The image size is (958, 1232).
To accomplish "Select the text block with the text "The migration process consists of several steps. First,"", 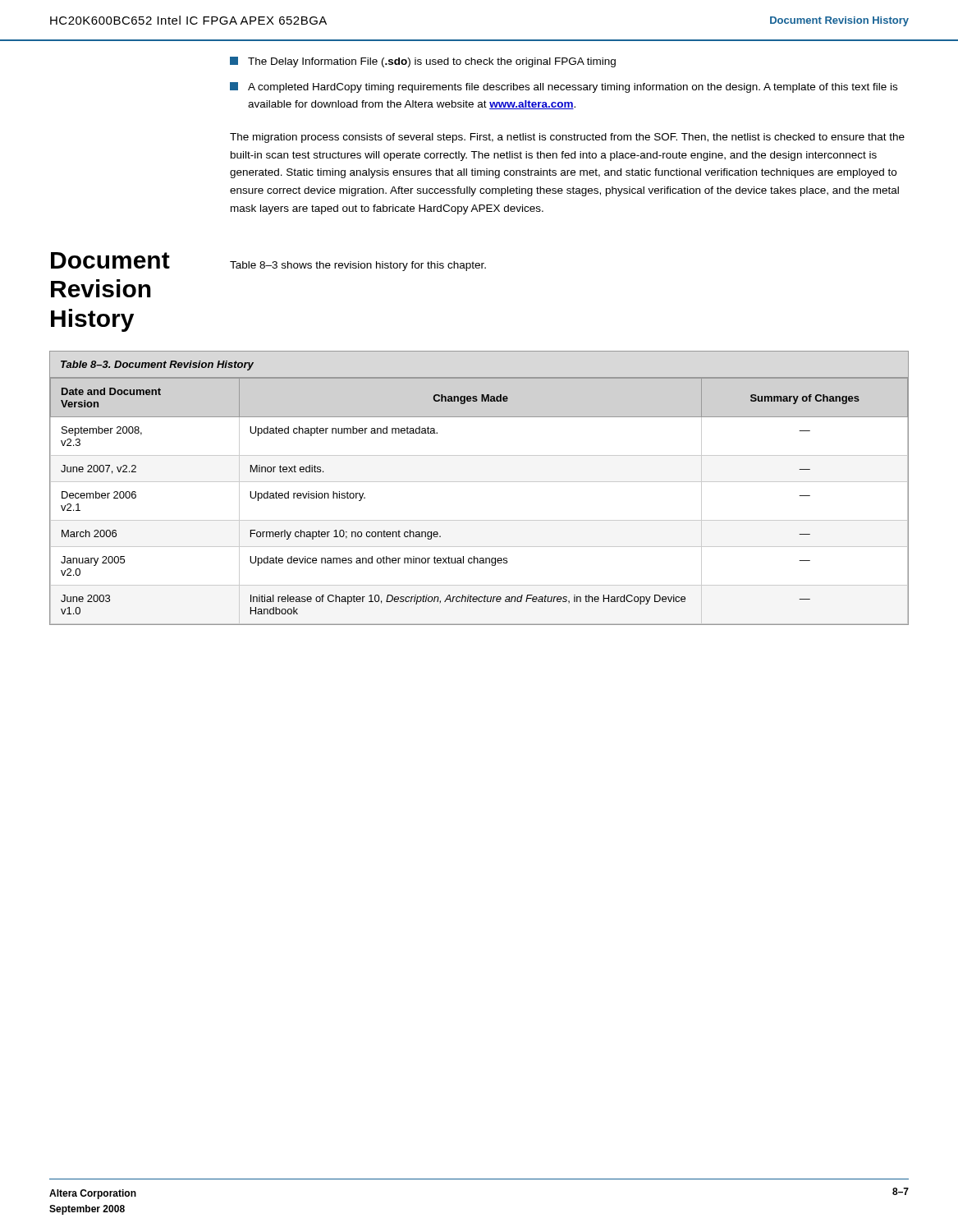I will (x=567, y=172).
